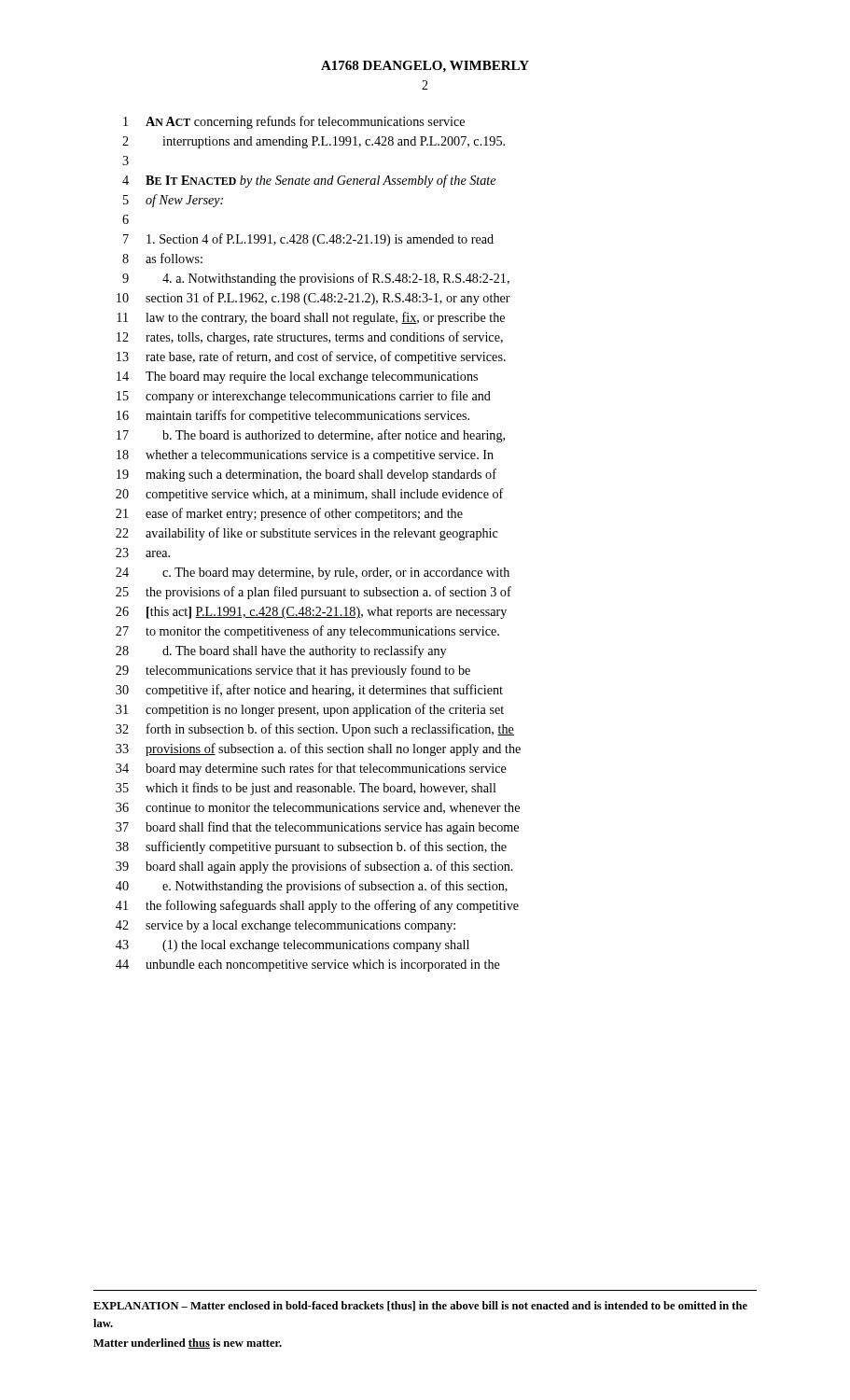Image resolution: width=850 pixels, height=1400 pixels.
Task: Locate the footnote
Action: point(425,1325)
